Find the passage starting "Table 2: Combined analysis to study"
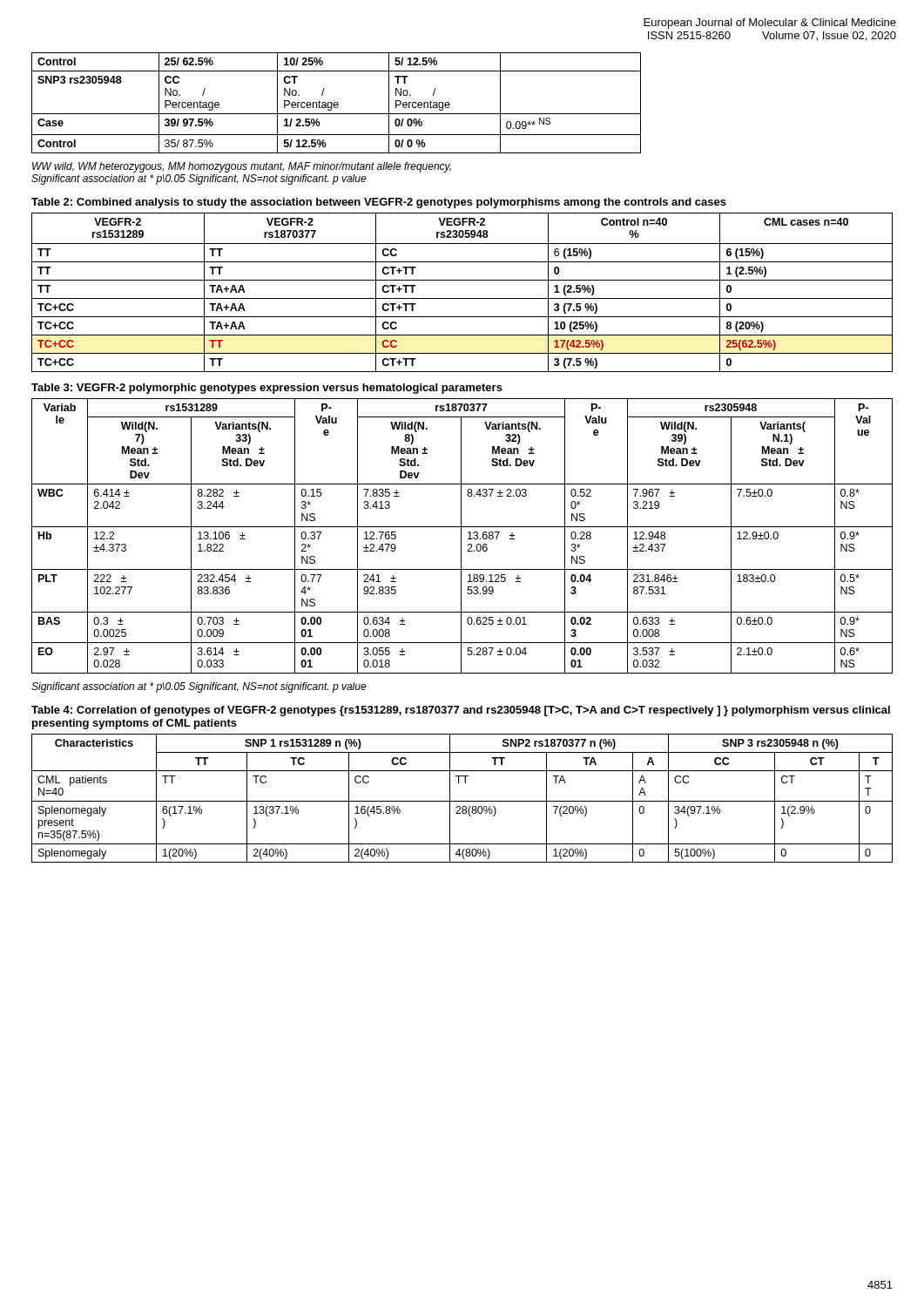Screen dimensions: 1307x924 pos(379,202)
